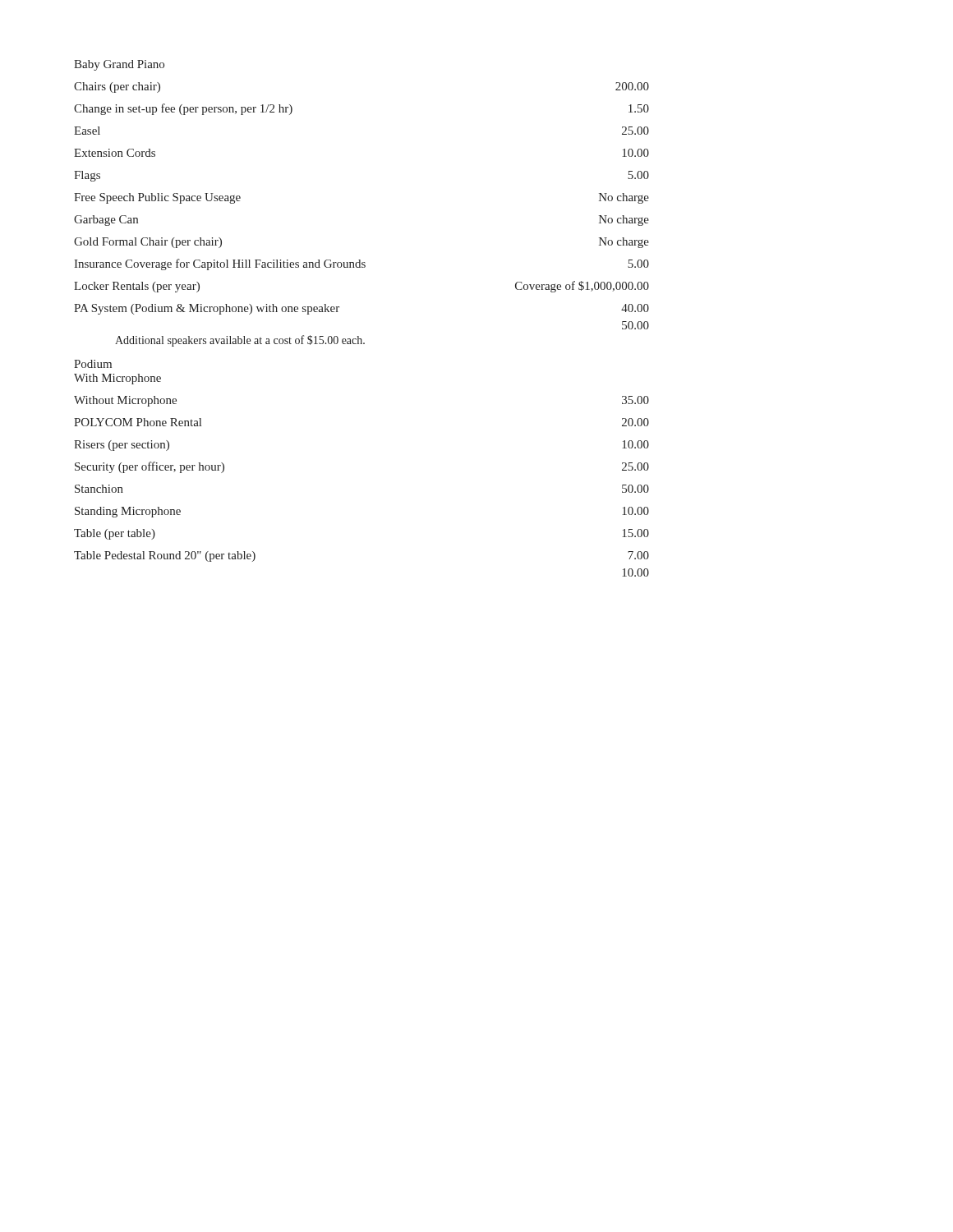Point to the region starting "Free Speech Public Space Useage No"
Screen dimensions: 1232x953
(x=158, y=198)
